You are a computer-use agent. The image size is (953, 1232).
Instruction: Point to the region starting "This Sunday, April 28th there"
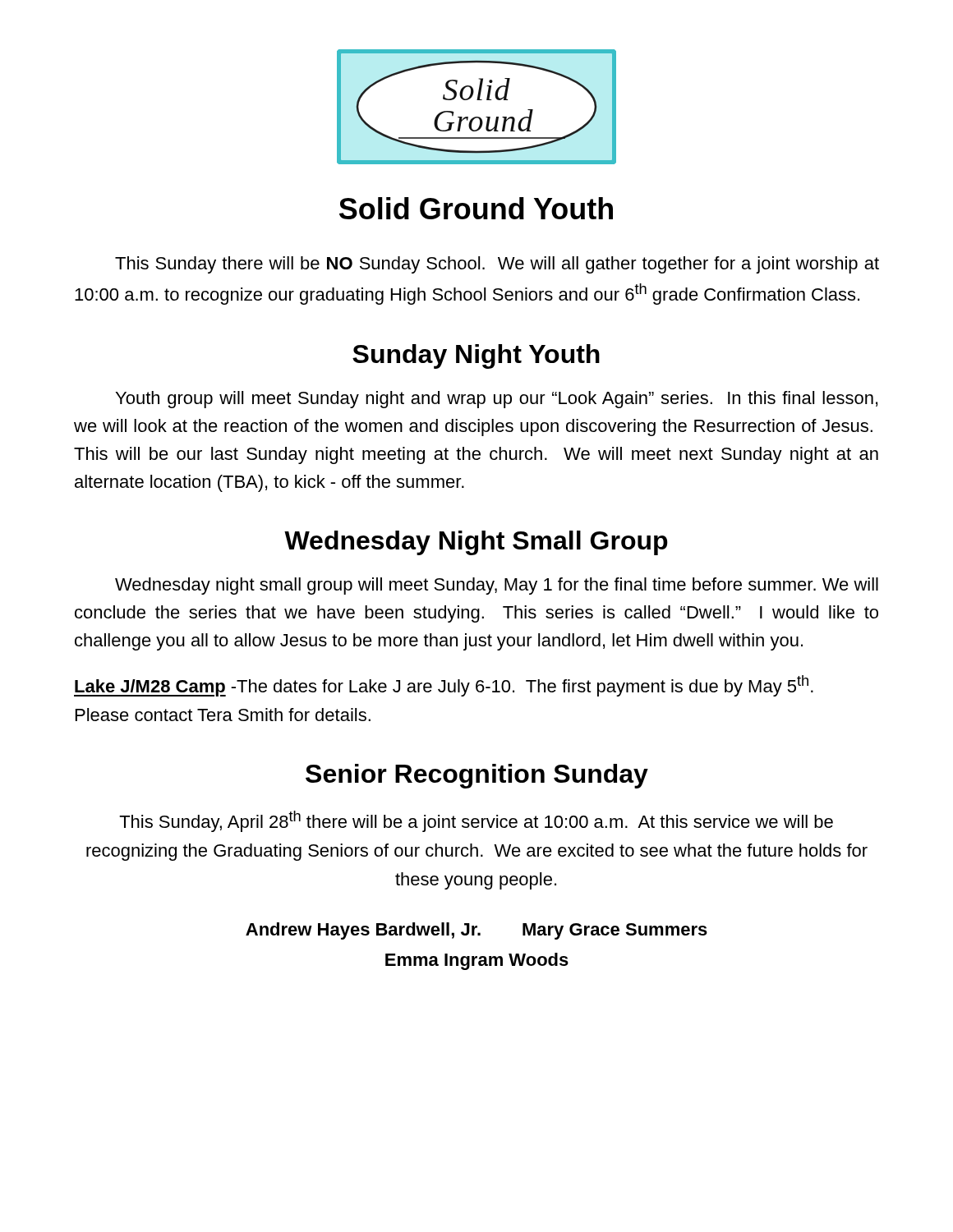tap(476, 848)
